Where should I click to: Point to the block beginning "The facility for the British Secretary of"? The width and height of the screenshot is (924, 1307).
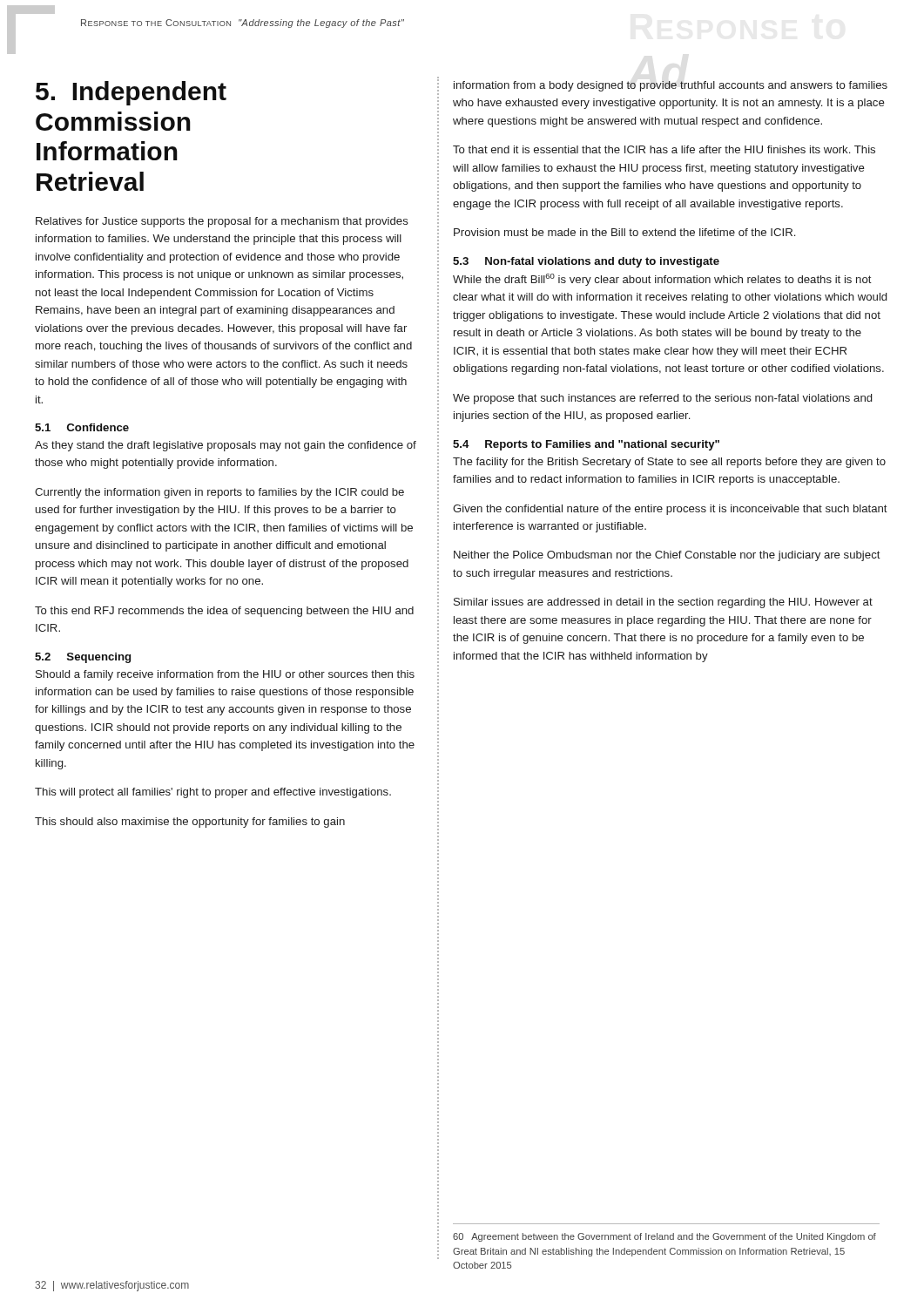pos(669,470)
